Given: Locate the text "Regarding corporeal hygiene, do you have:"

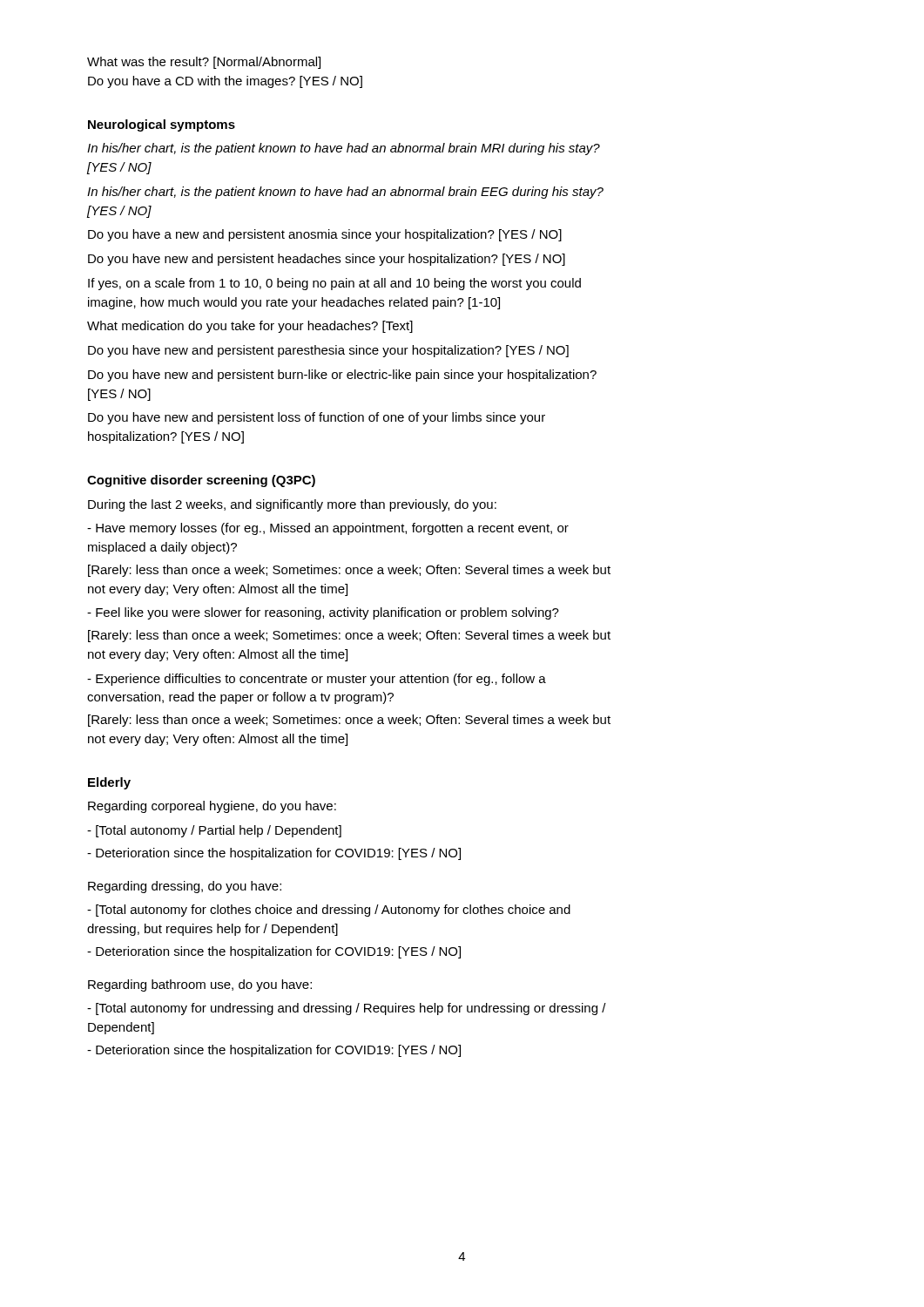Looking at the screenshot, I should (x=212, y=806).
